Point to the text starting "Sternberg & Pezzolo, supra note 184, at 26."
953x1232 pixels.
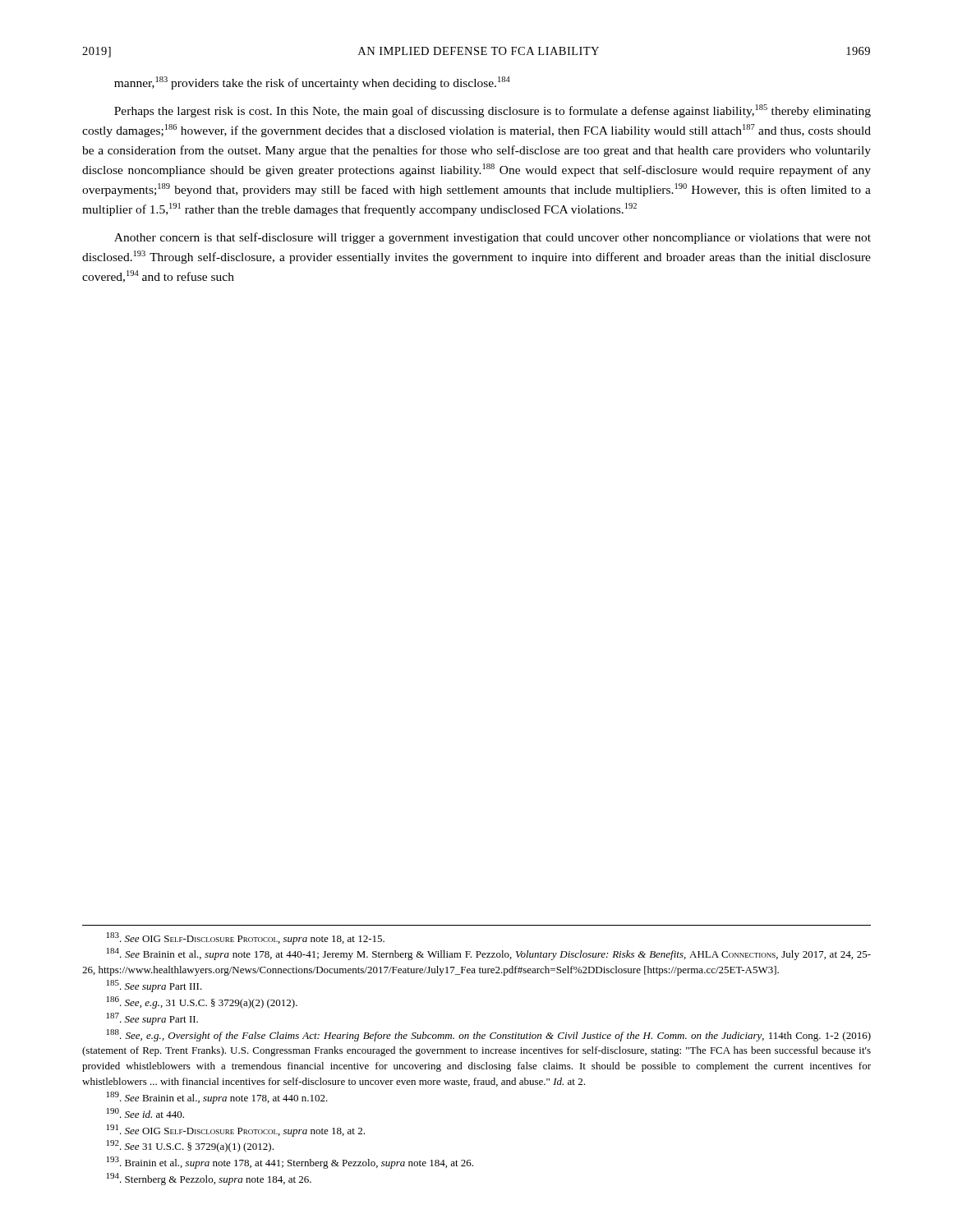point(209,1179)
